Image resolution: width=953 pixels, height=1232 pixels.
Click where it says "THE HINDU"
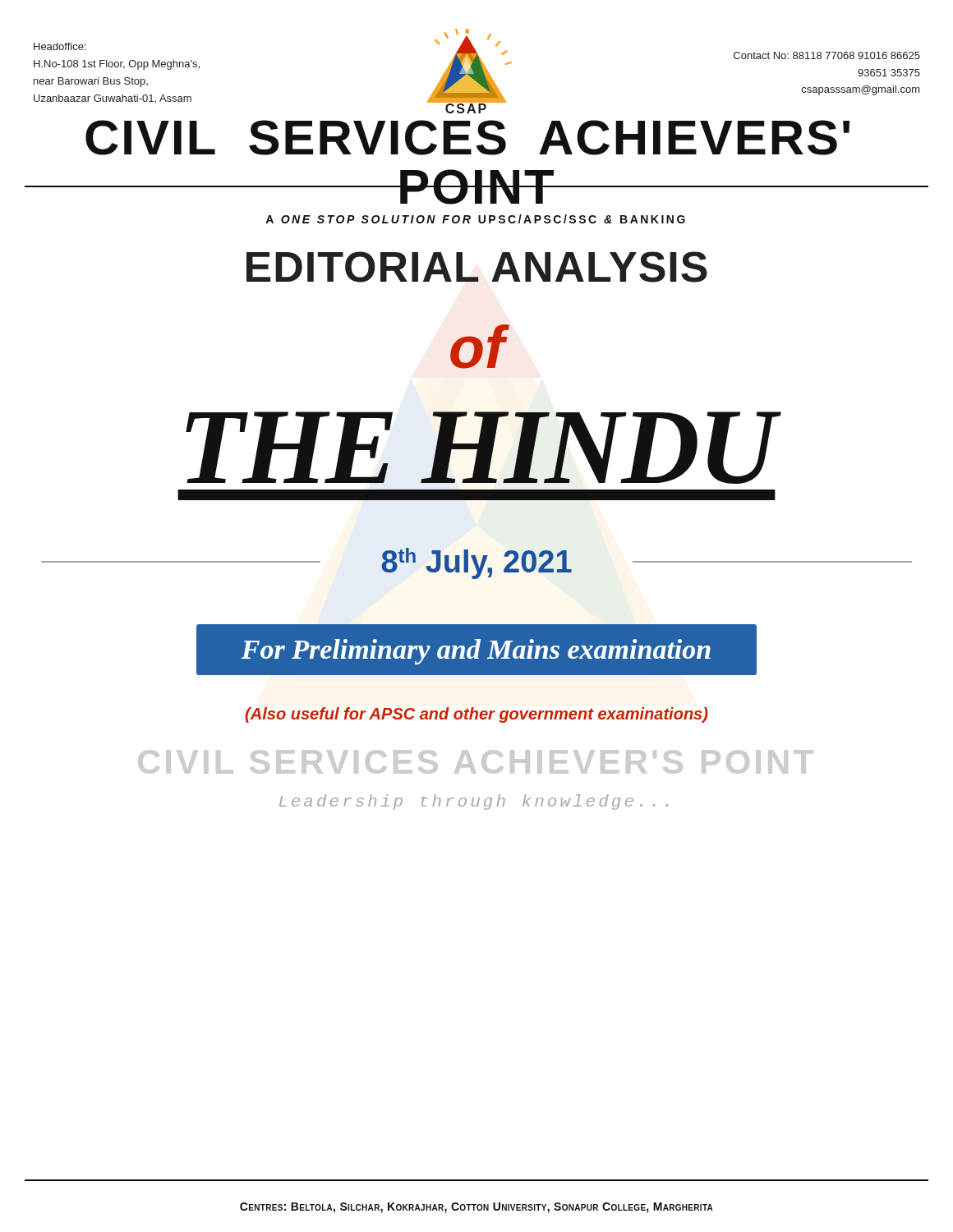[x=476, y=447]
